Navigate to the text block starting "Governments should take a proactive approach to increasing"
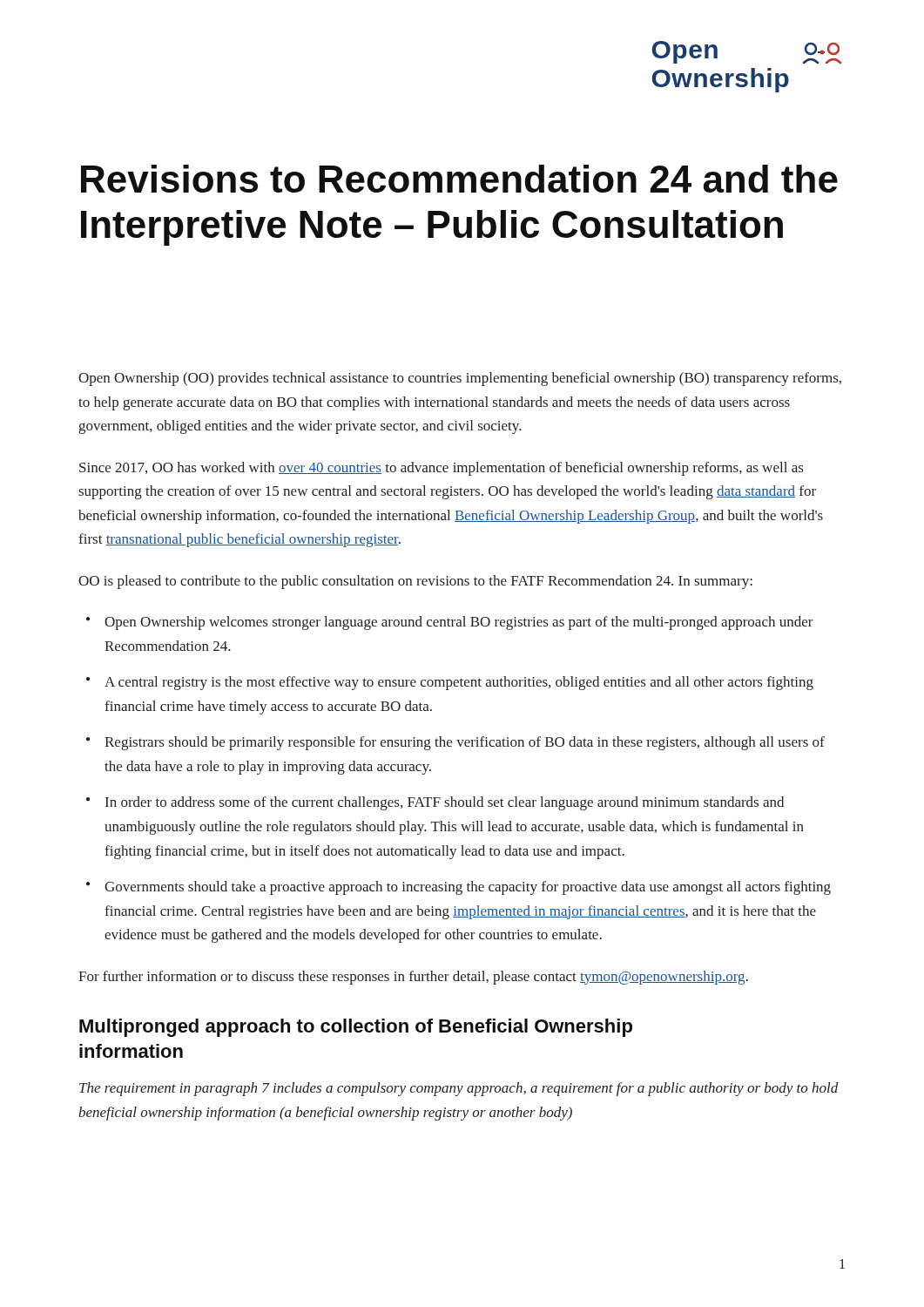This screenshot has height=1307, width=924. point(468,911)
